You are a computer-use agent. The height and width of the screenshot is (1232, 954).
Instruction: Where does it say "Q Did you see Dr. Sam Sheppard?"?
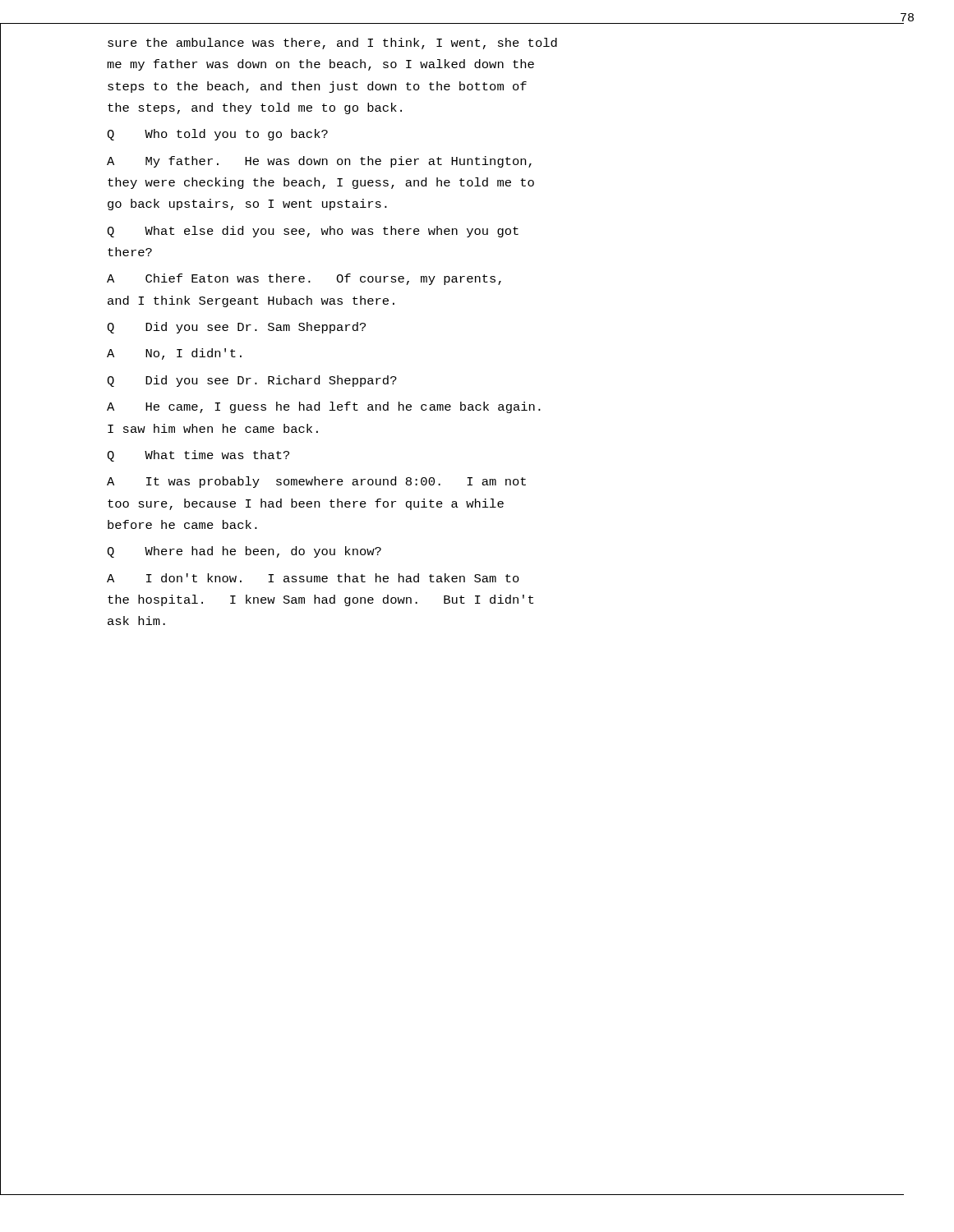236,328
